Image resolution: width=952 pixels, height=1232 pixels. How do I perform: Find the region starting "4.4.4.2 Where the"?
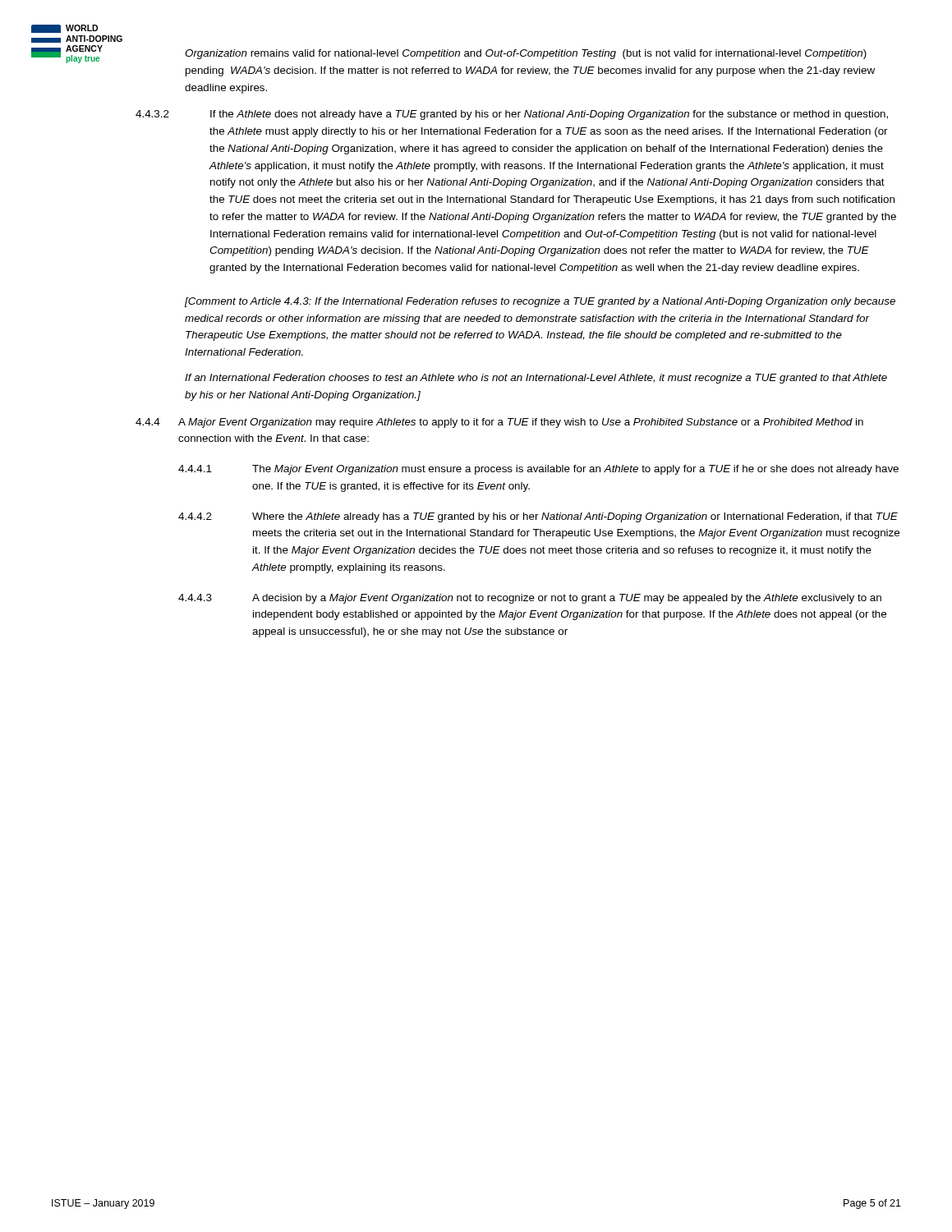point(540,545)
